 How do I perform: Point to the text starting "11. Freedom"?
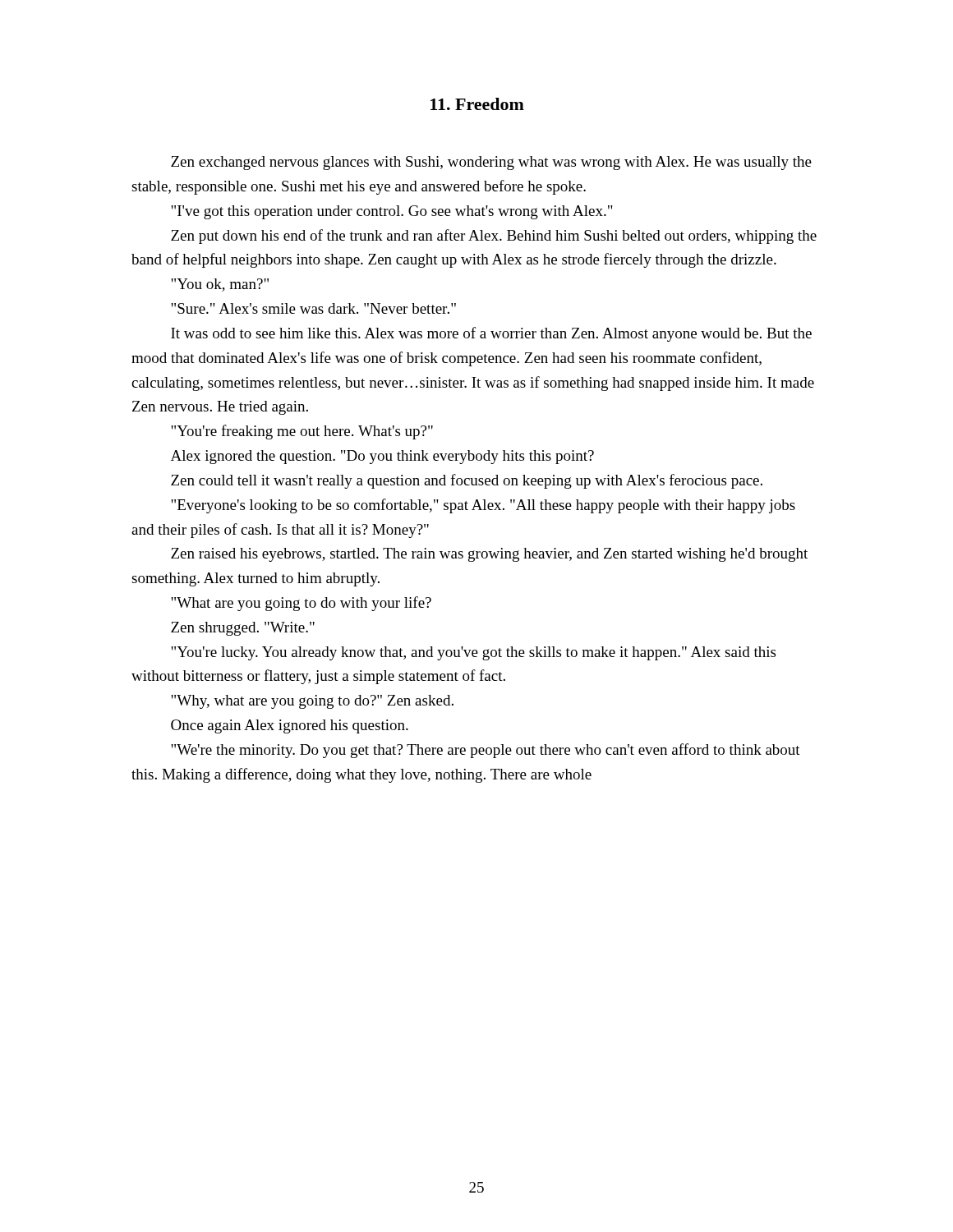point(476,104)
